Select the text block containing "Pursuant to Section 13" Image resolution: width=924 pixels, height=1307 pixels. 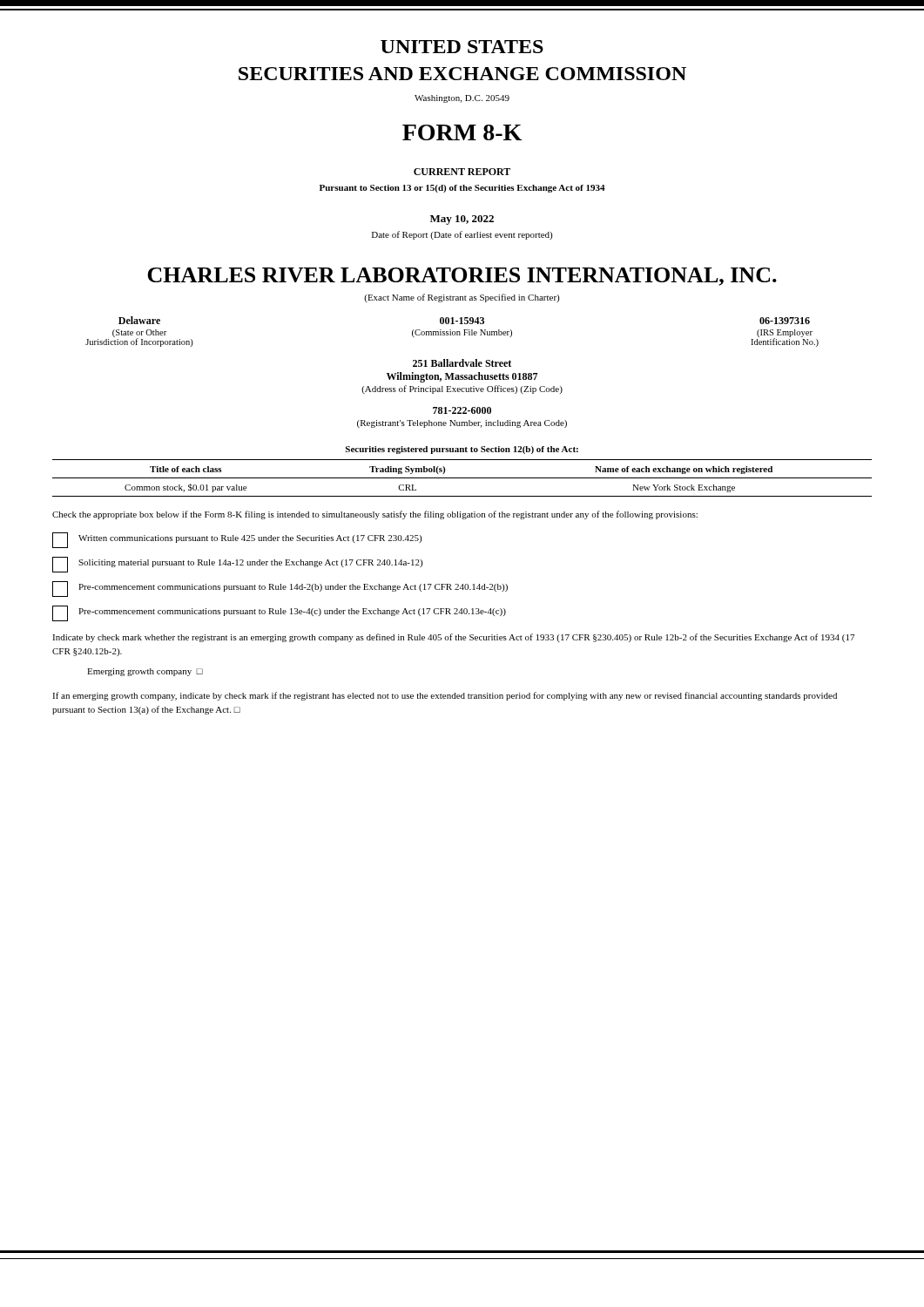tap(462, 188)
